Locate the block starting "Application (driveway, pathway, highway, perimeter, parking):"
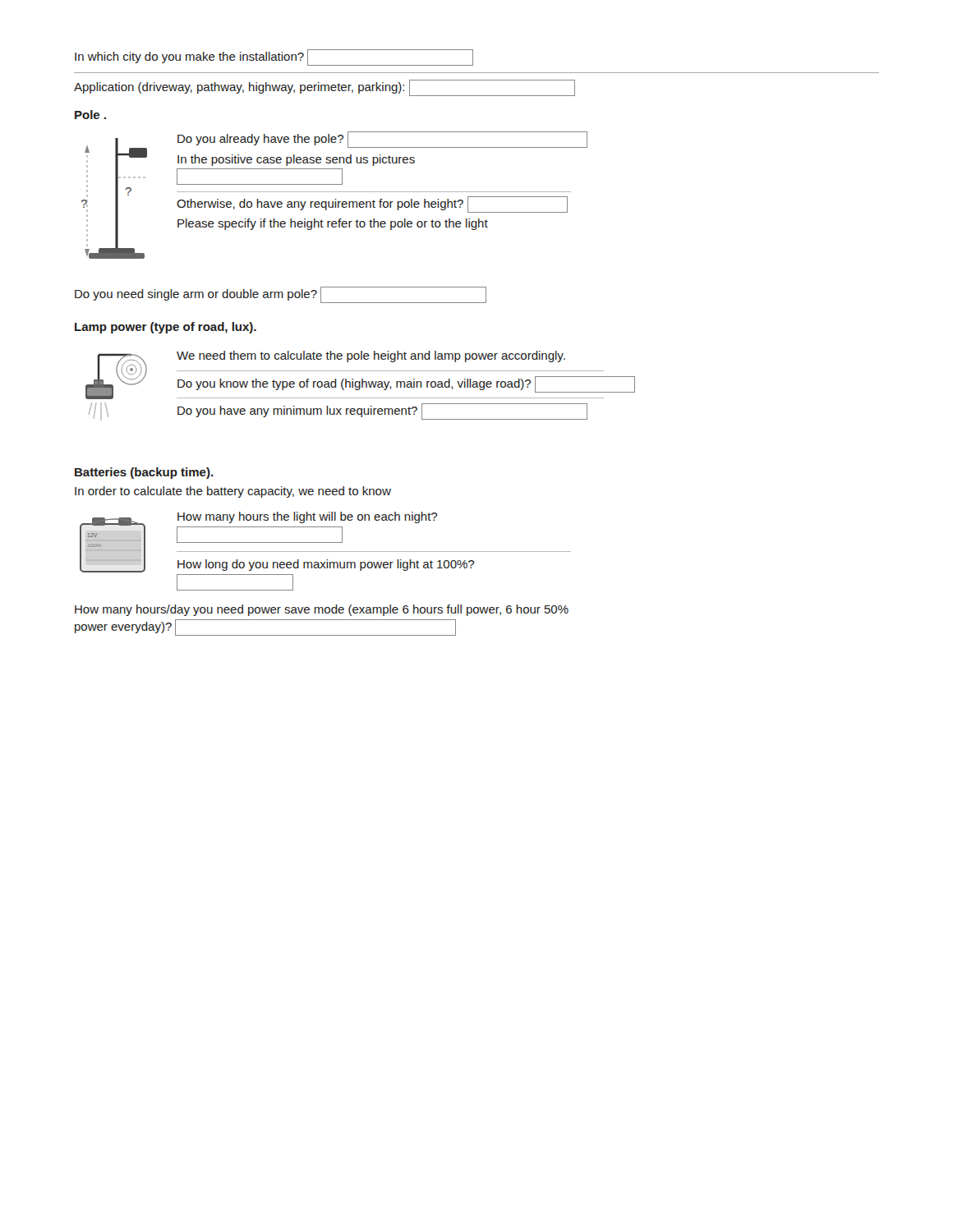Screen dimensions: 1232x953 coord(324,88)
